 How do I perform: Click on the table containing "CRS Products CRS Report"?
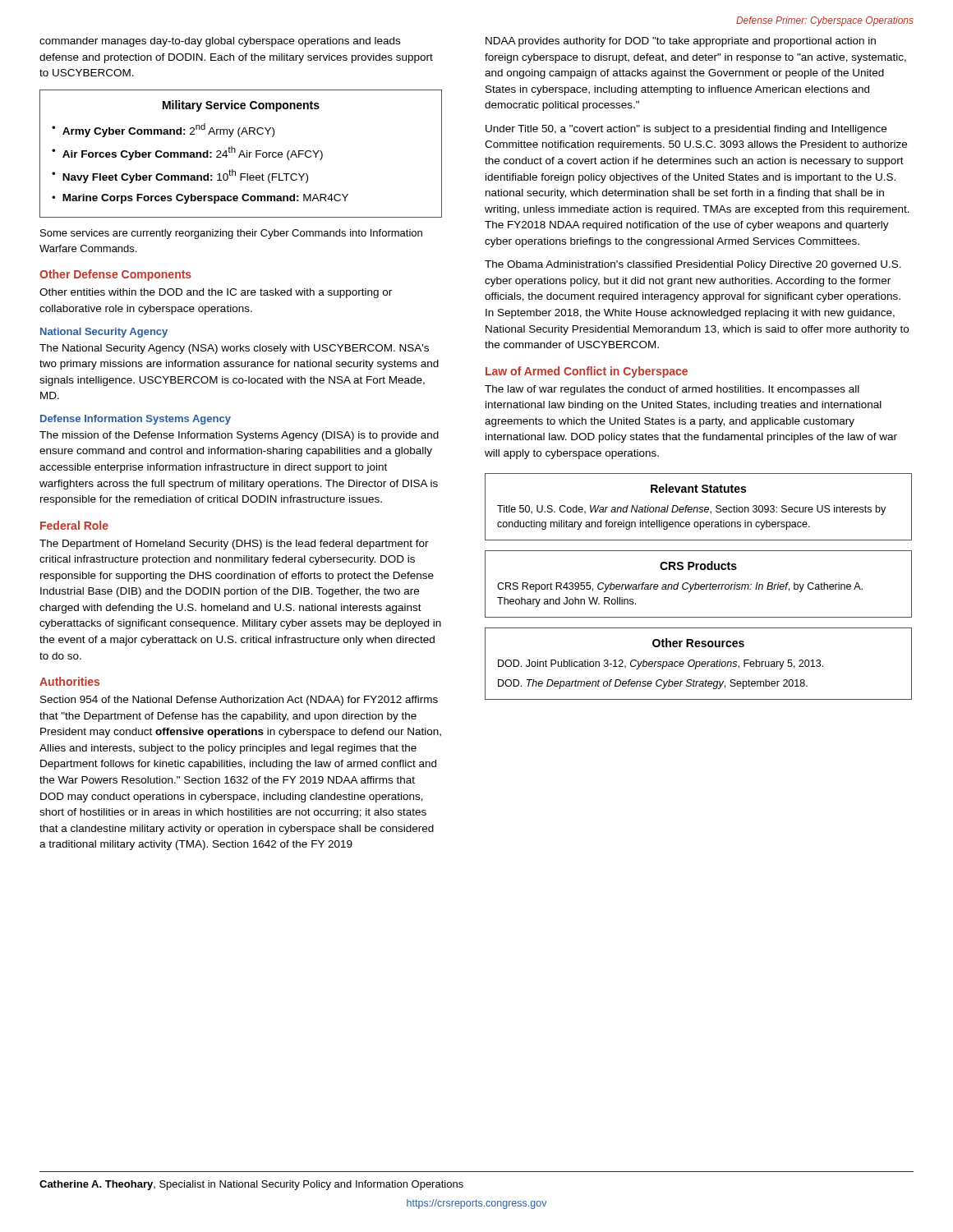point(698,584)
